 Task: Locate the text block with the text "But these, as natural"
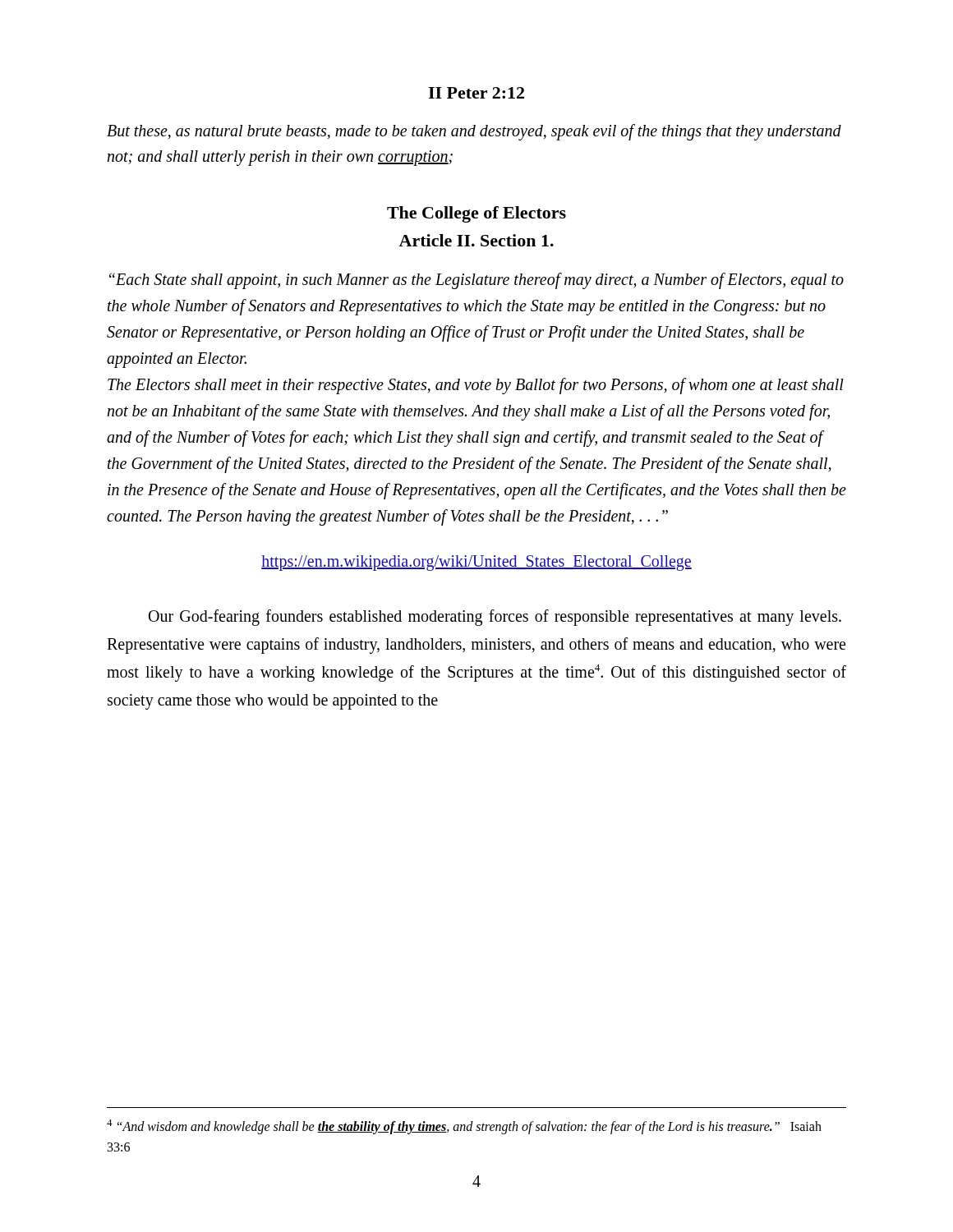coord(474,143)
